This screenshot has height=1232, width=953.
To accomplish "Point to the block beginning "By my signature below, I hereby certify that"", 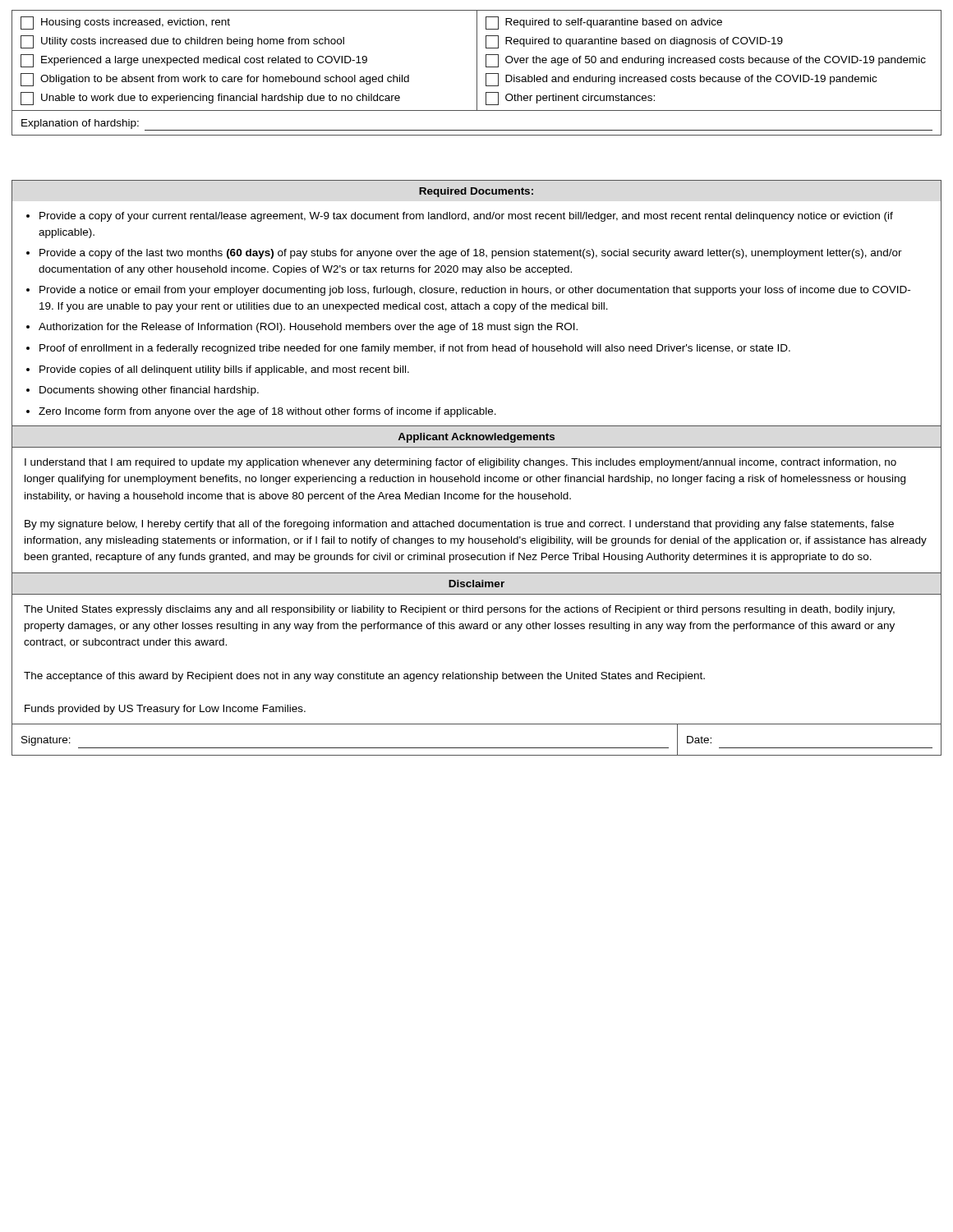I will [x=475, y=540].
